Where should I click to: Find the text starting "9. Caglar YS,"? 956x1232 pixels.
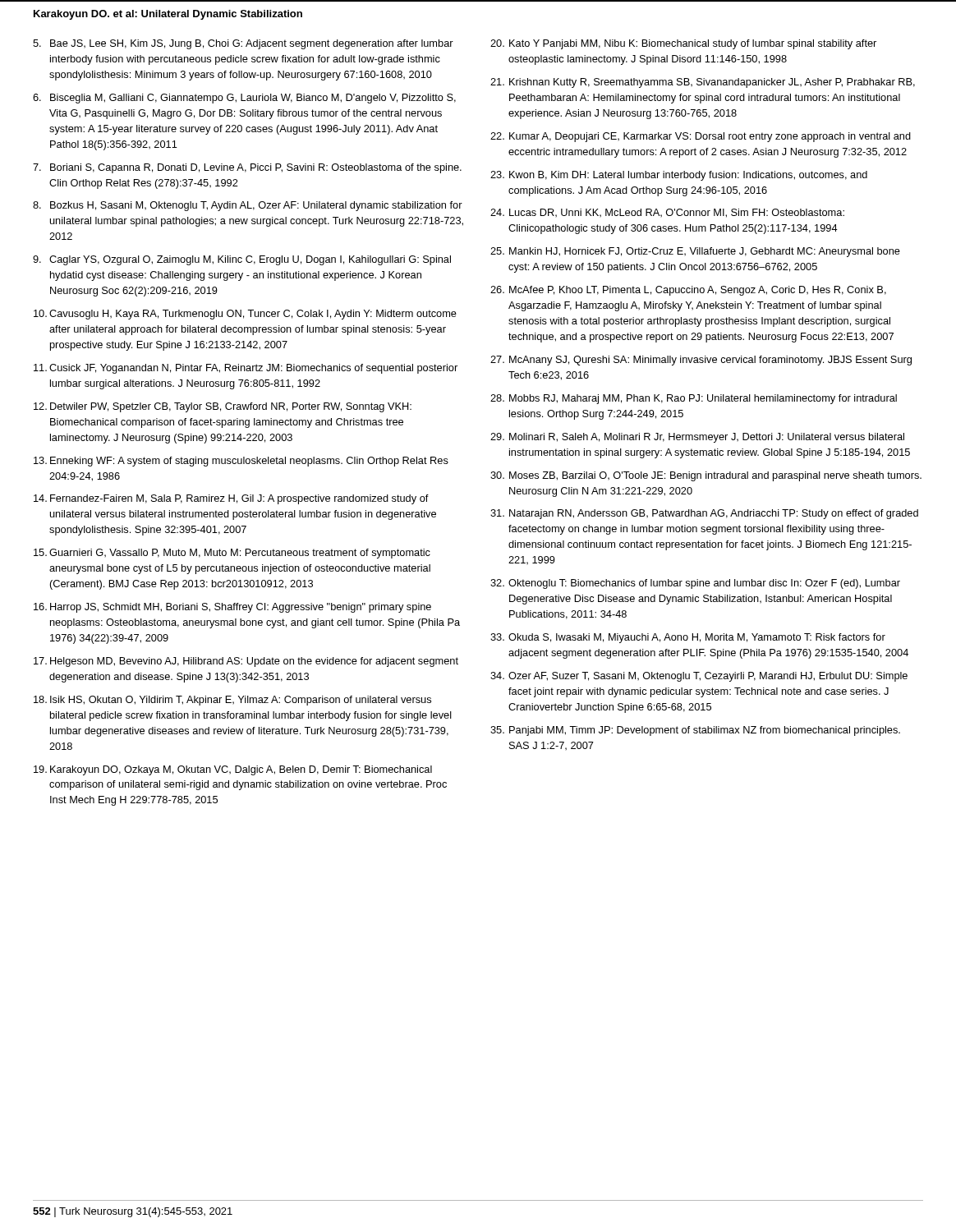(x=249, y=276)
